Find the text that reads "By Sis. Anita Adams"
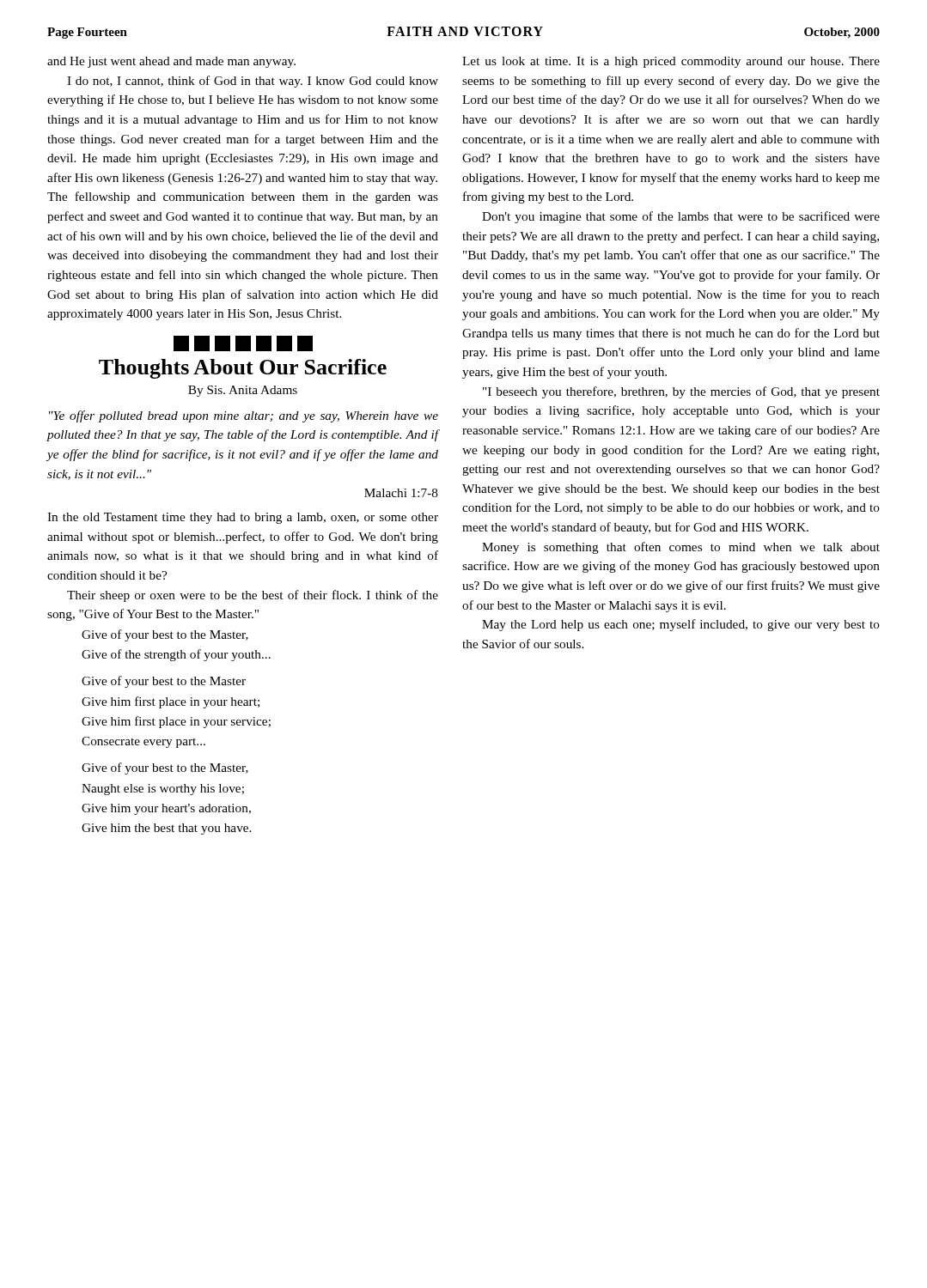This screenshot has height=1288, width=927. 243,389
